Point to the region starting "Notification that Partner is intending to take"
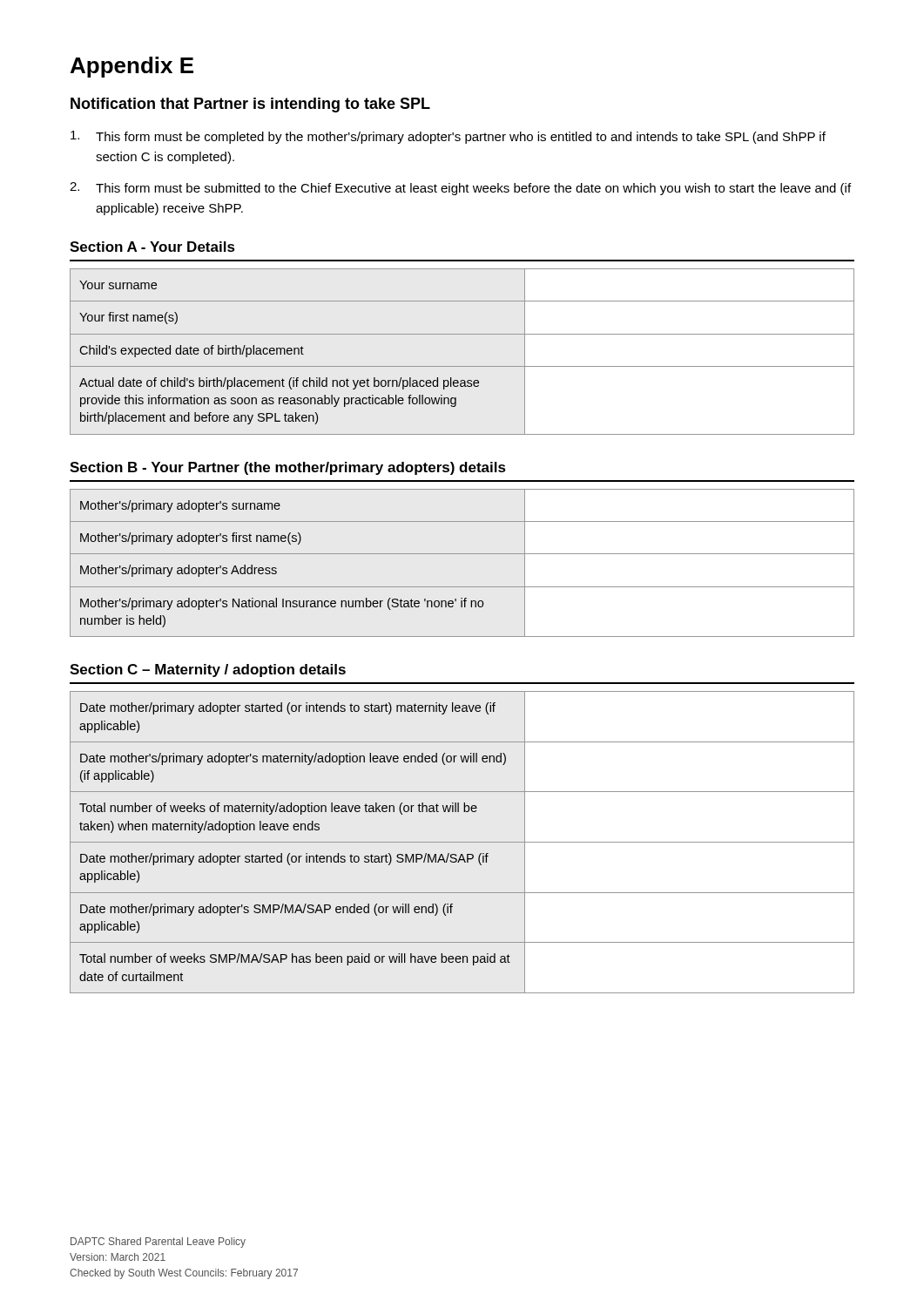 click(x=250, y=104)
